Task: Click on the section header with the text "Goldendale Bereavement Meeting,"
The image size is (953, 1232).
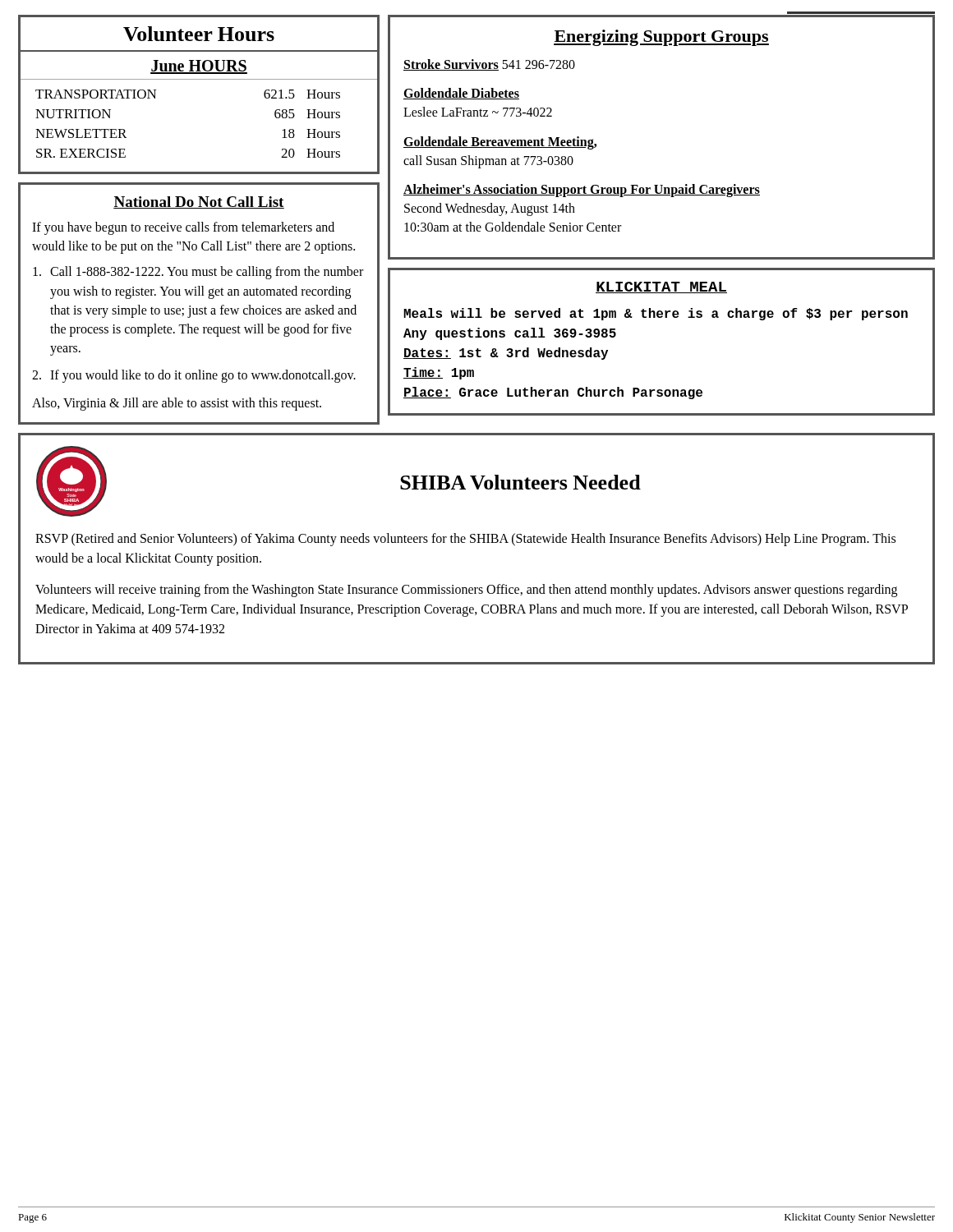Action: [x=500, y=141]
